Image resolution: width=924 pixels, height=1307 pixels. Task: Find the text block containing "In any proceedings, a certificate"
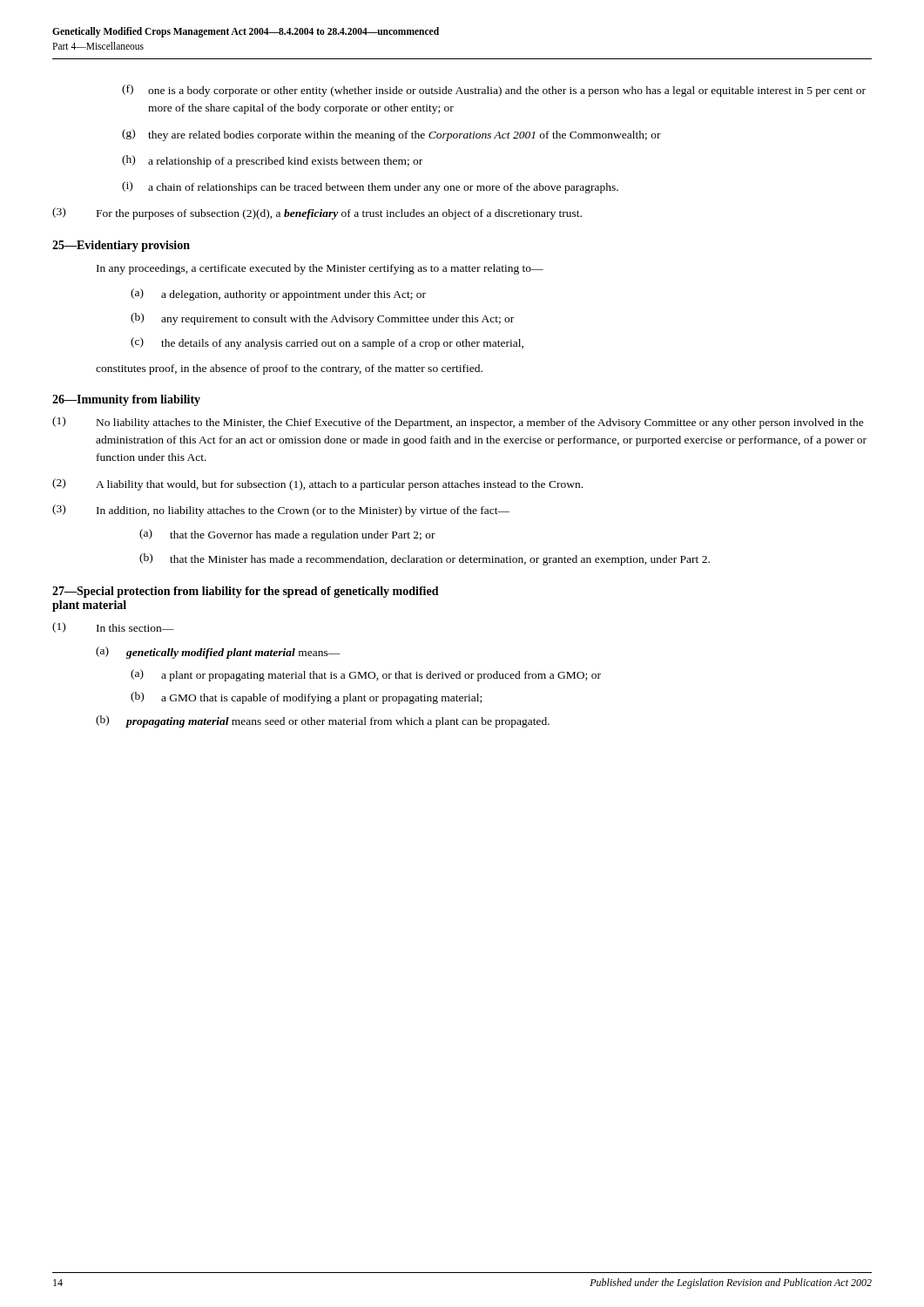[319, 268]
